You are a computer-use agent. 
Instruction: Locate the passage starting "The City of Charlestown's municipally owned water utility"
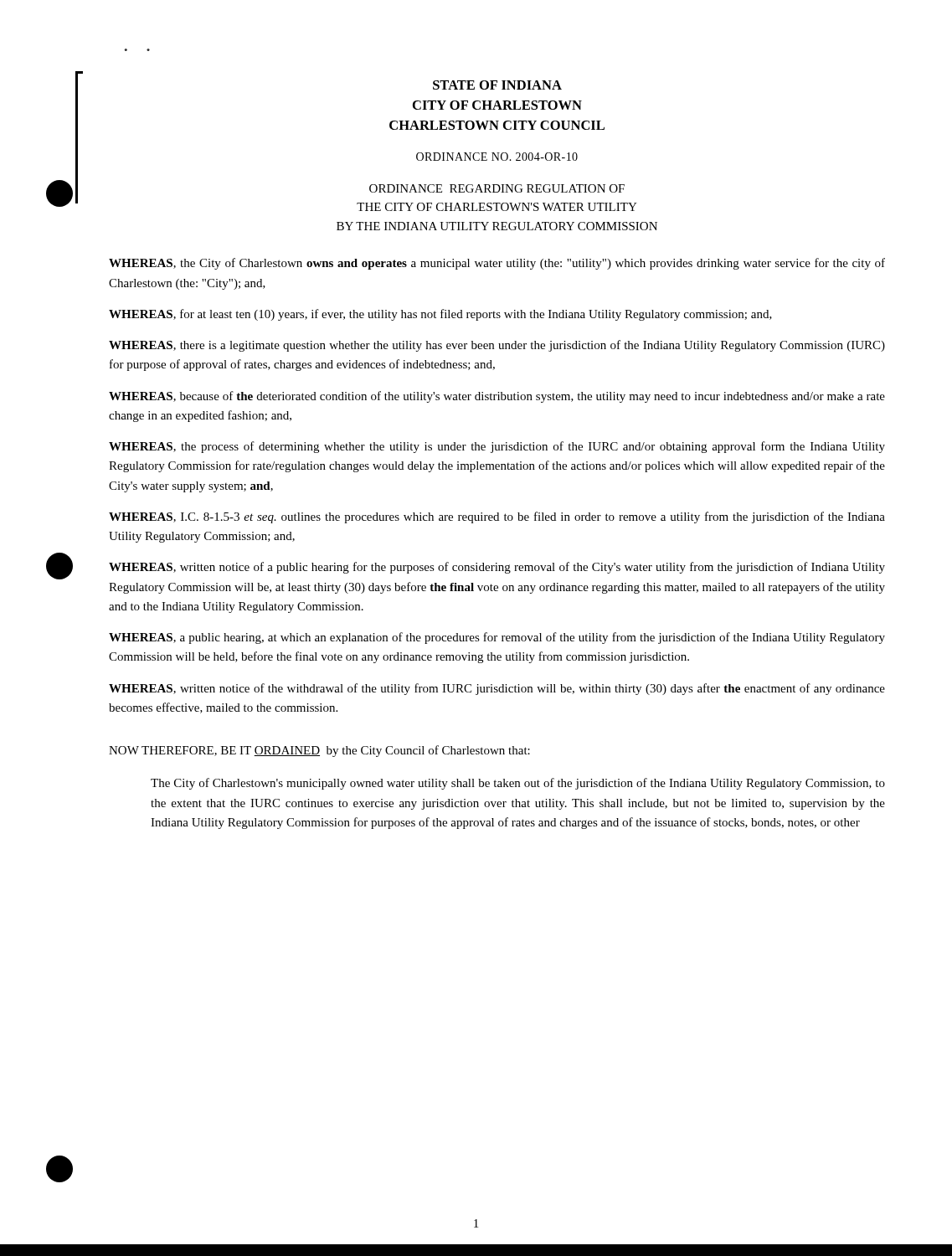(x=518, y=803)
